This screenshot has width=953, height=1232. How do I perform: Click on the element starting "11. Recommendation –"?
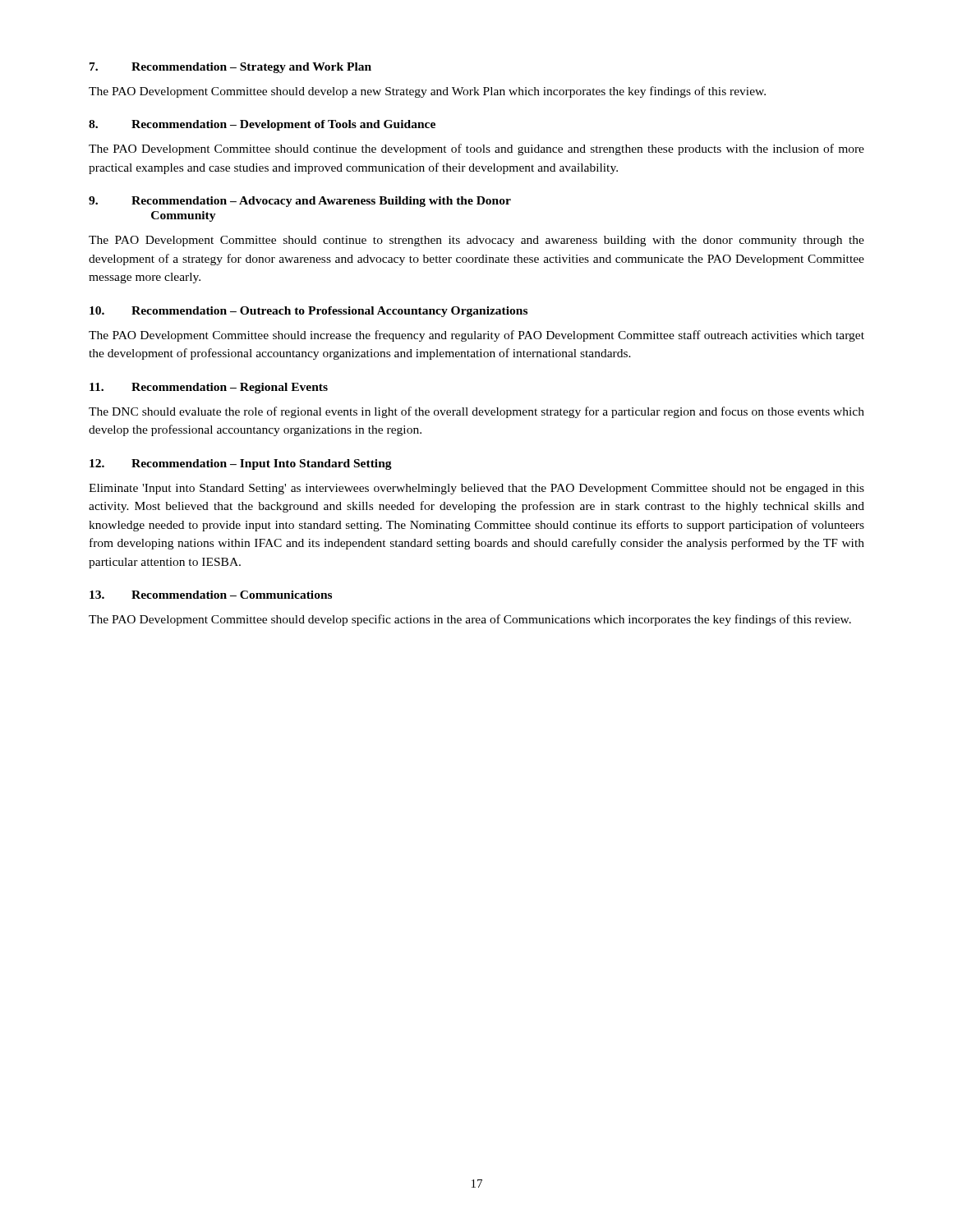208,387
